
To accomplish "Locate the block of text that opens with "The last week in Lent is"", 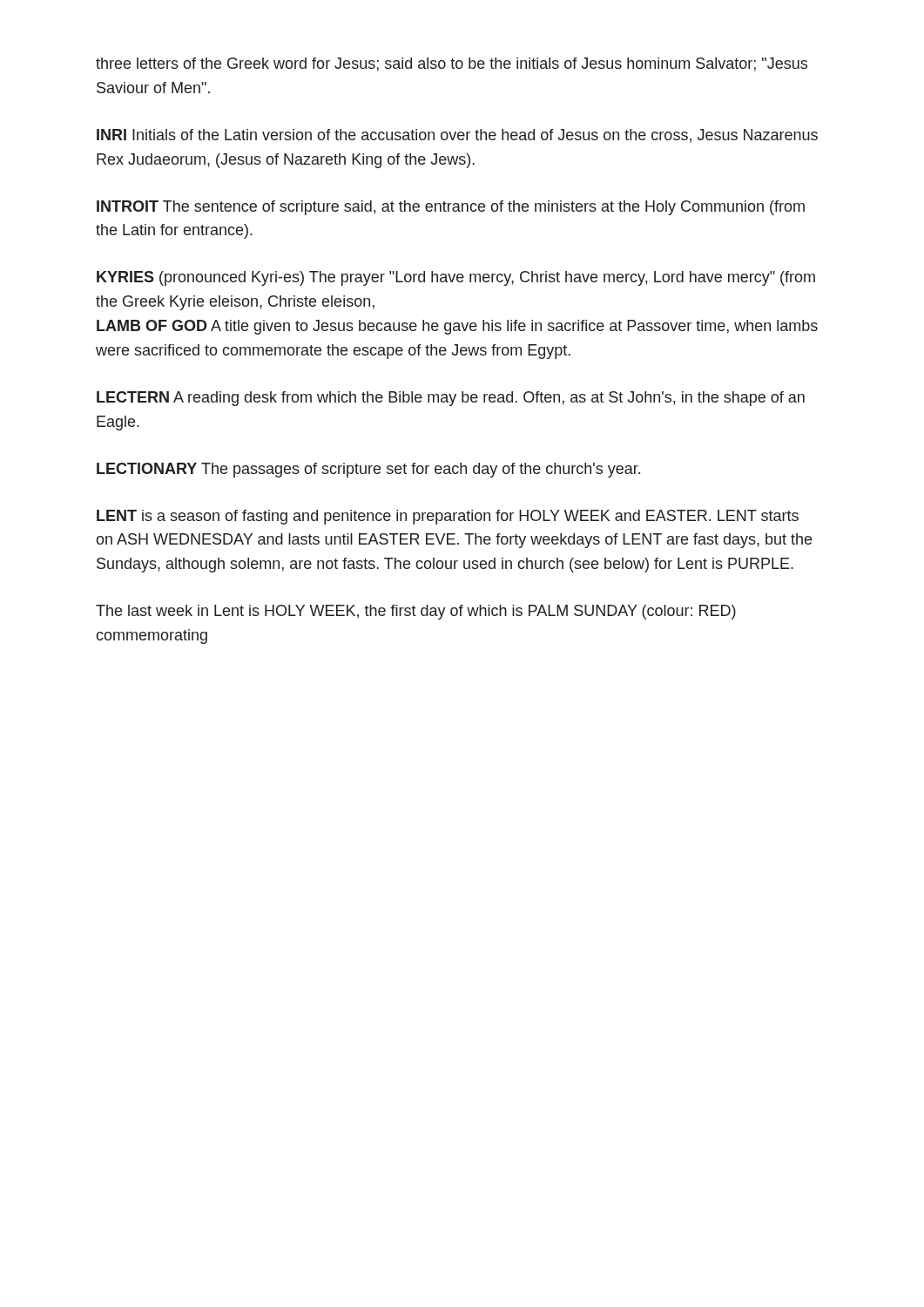I will tap(416, 623).
